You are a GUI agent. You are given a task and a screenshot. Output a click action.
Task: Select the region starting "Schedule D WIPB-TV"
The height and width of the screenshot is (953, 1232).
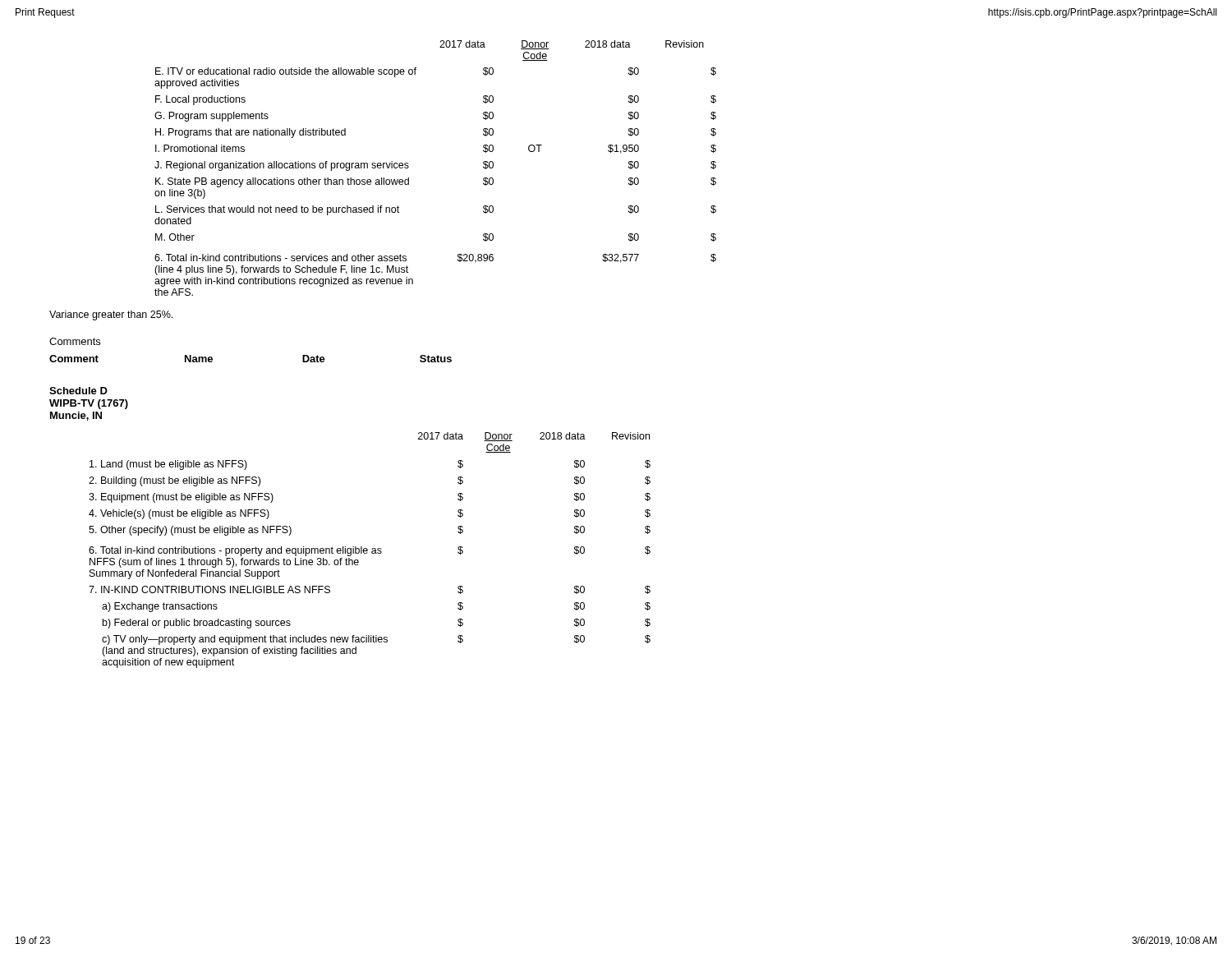point(89,403)
